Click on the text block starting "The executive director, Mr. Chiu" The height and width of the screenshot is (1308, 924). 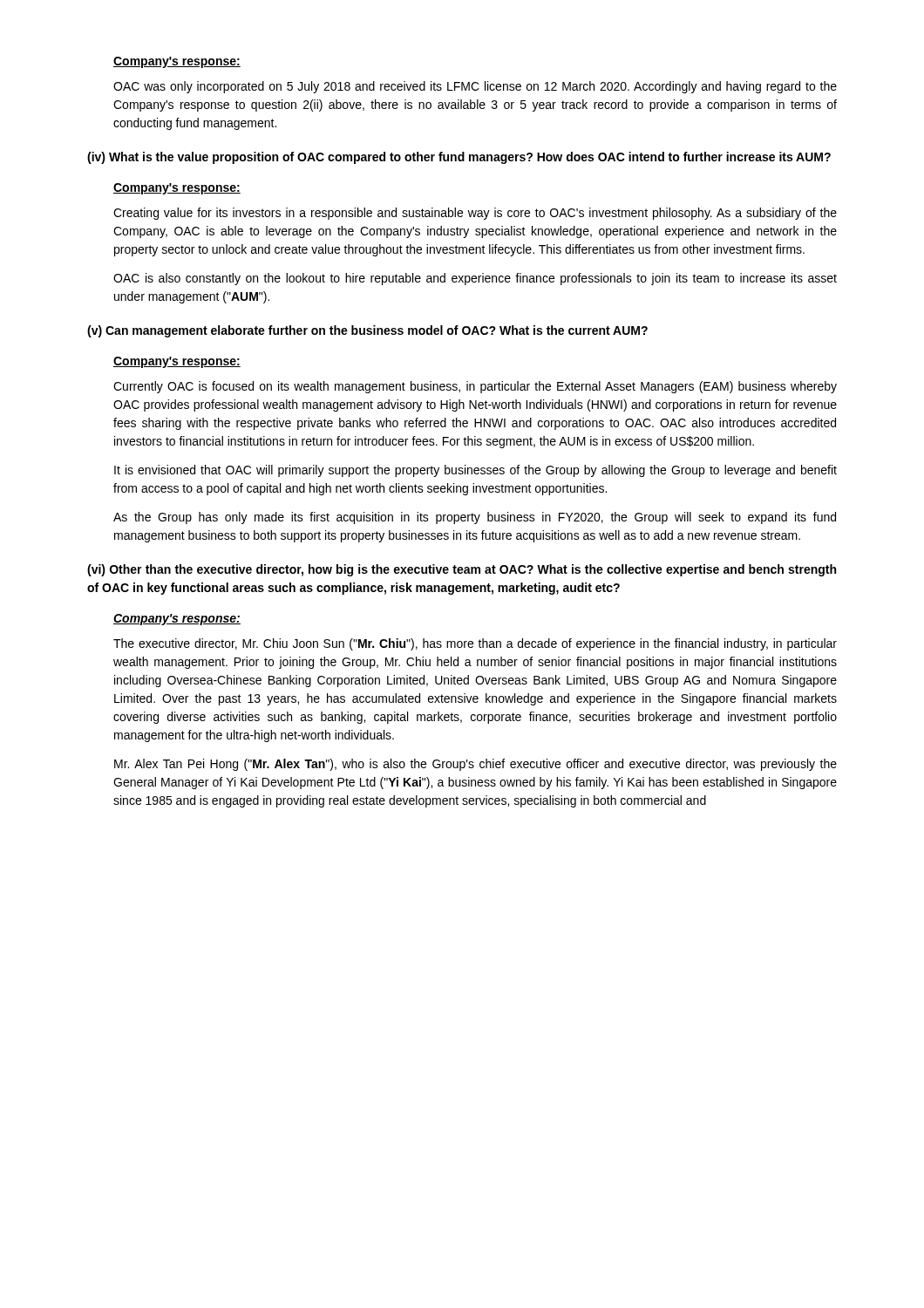(475, 722)
